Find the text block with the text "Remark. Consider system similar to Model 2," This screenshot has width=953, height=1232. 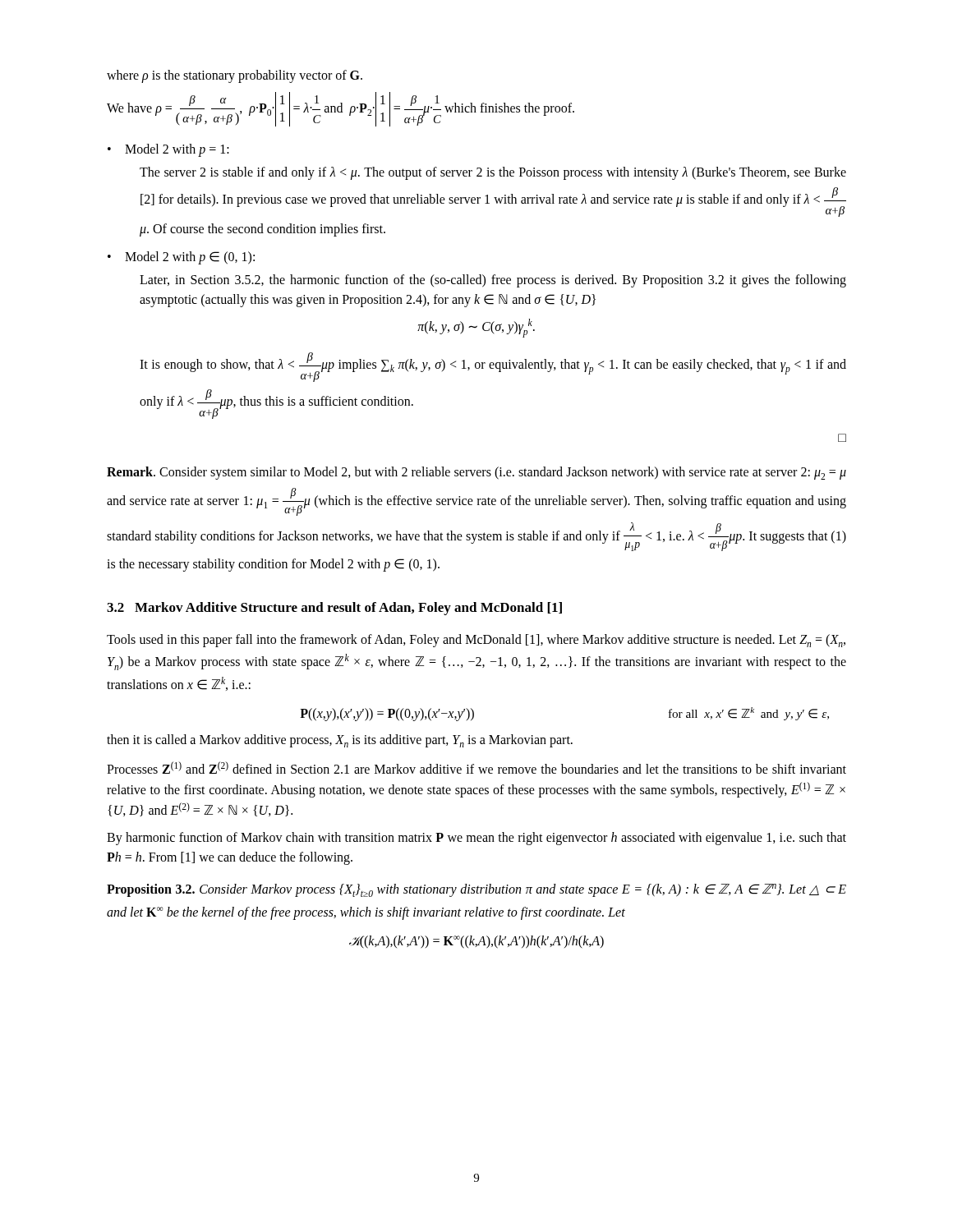476,473
